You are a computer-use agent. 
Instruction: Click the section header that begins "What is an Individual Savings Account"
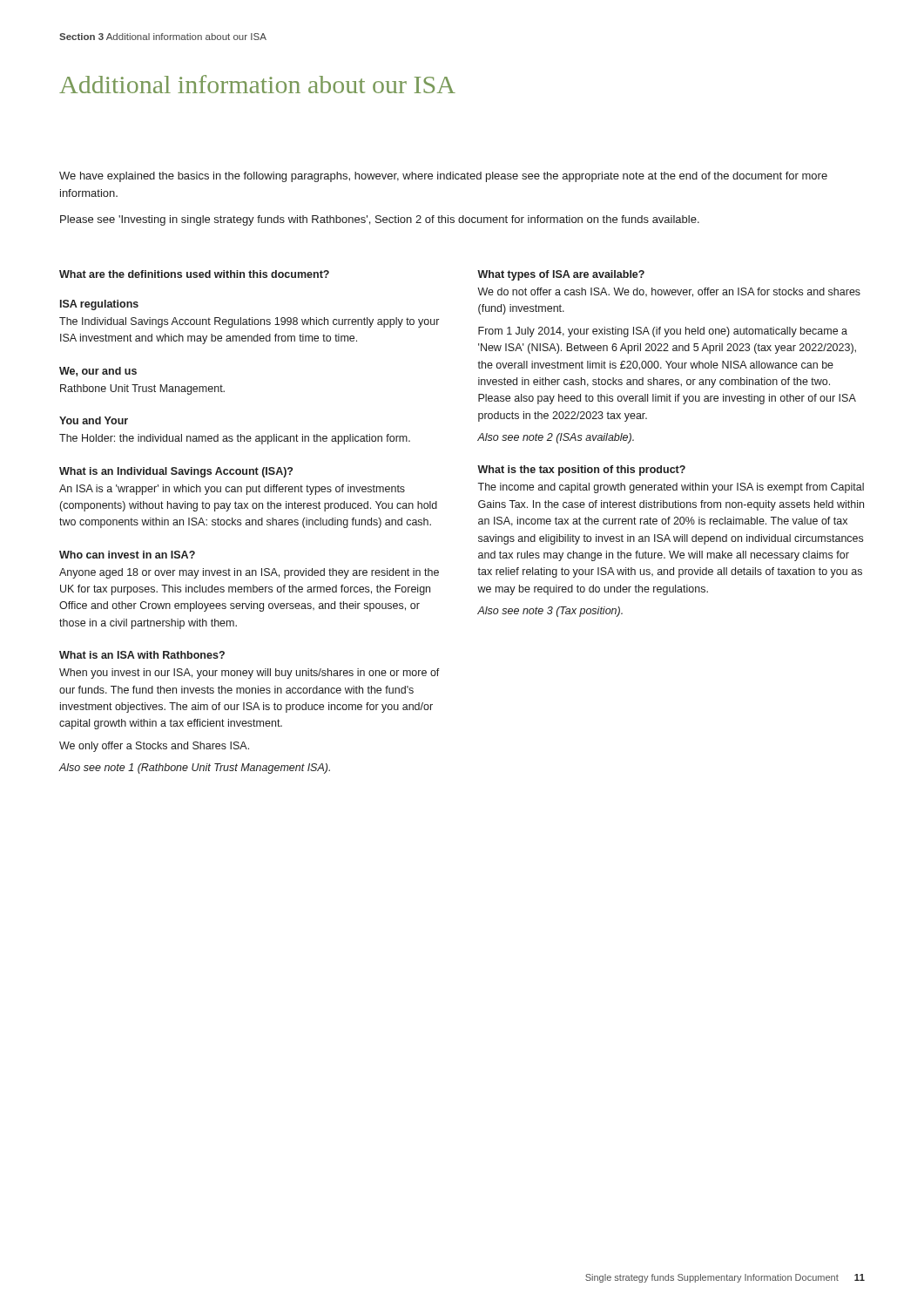coord(176,471)
